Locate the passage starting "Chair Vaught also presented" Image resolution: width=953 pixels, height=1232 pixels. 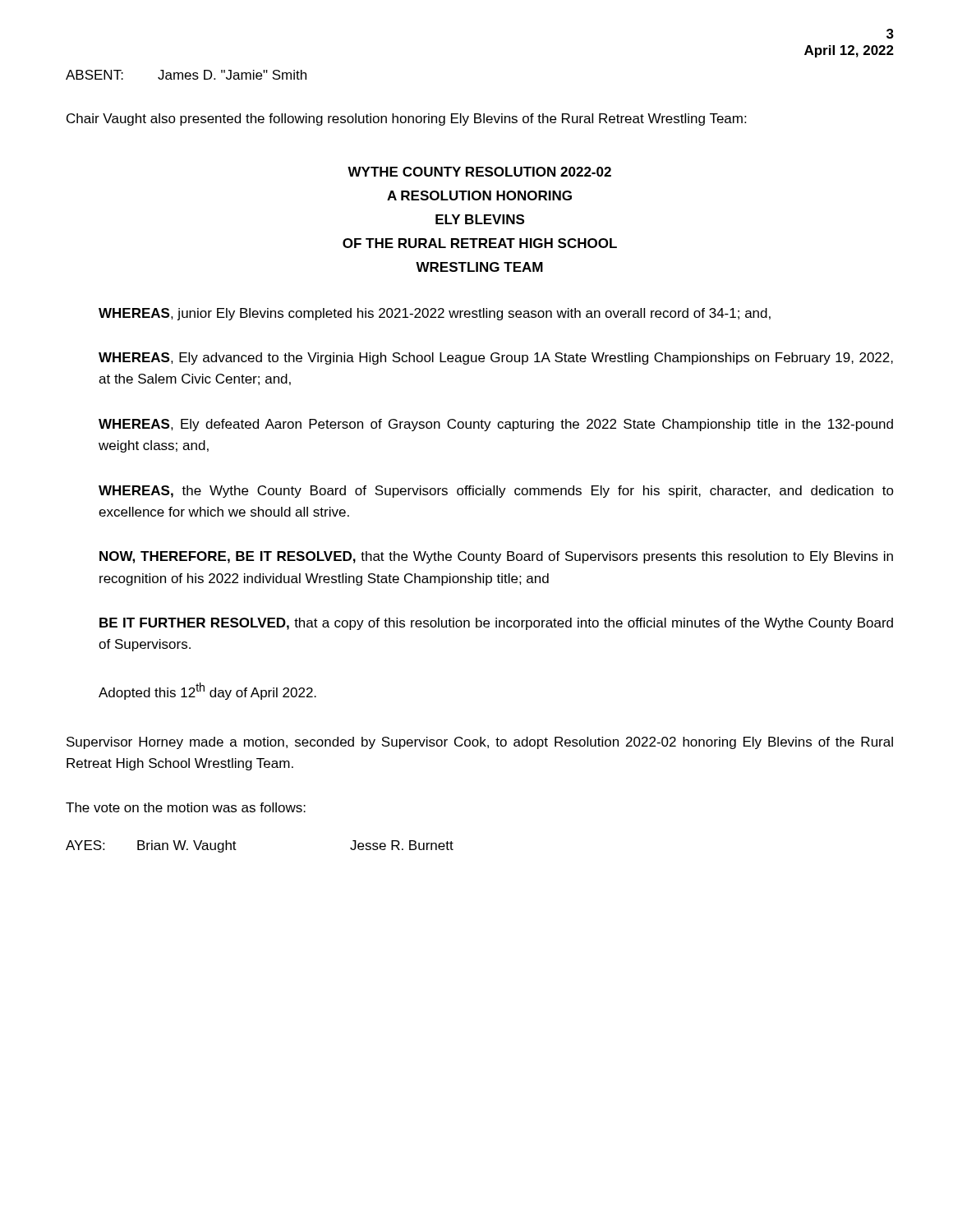click(407, 119)
